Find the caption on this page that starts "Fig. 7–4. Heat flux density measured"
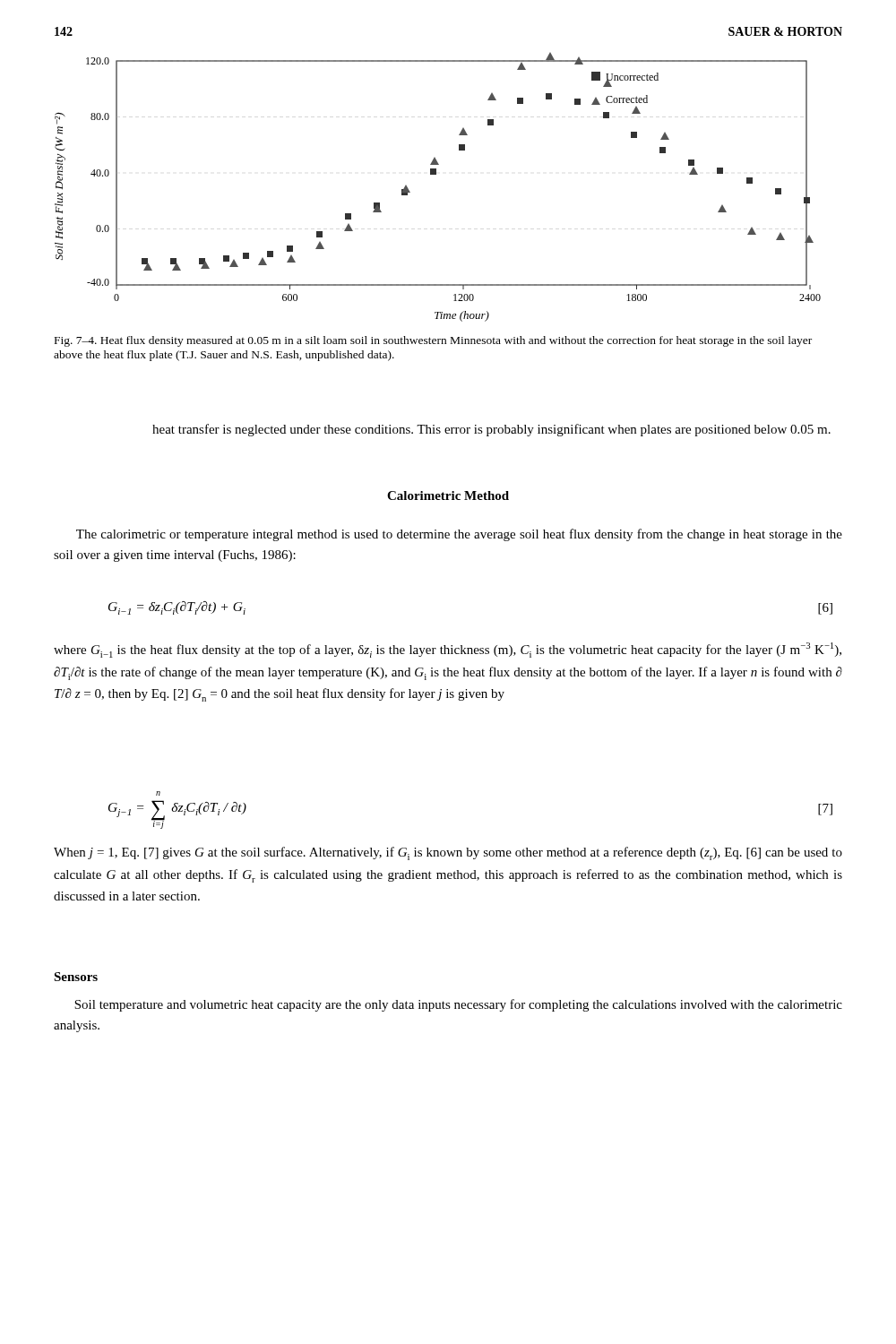 tap(433, 347)
